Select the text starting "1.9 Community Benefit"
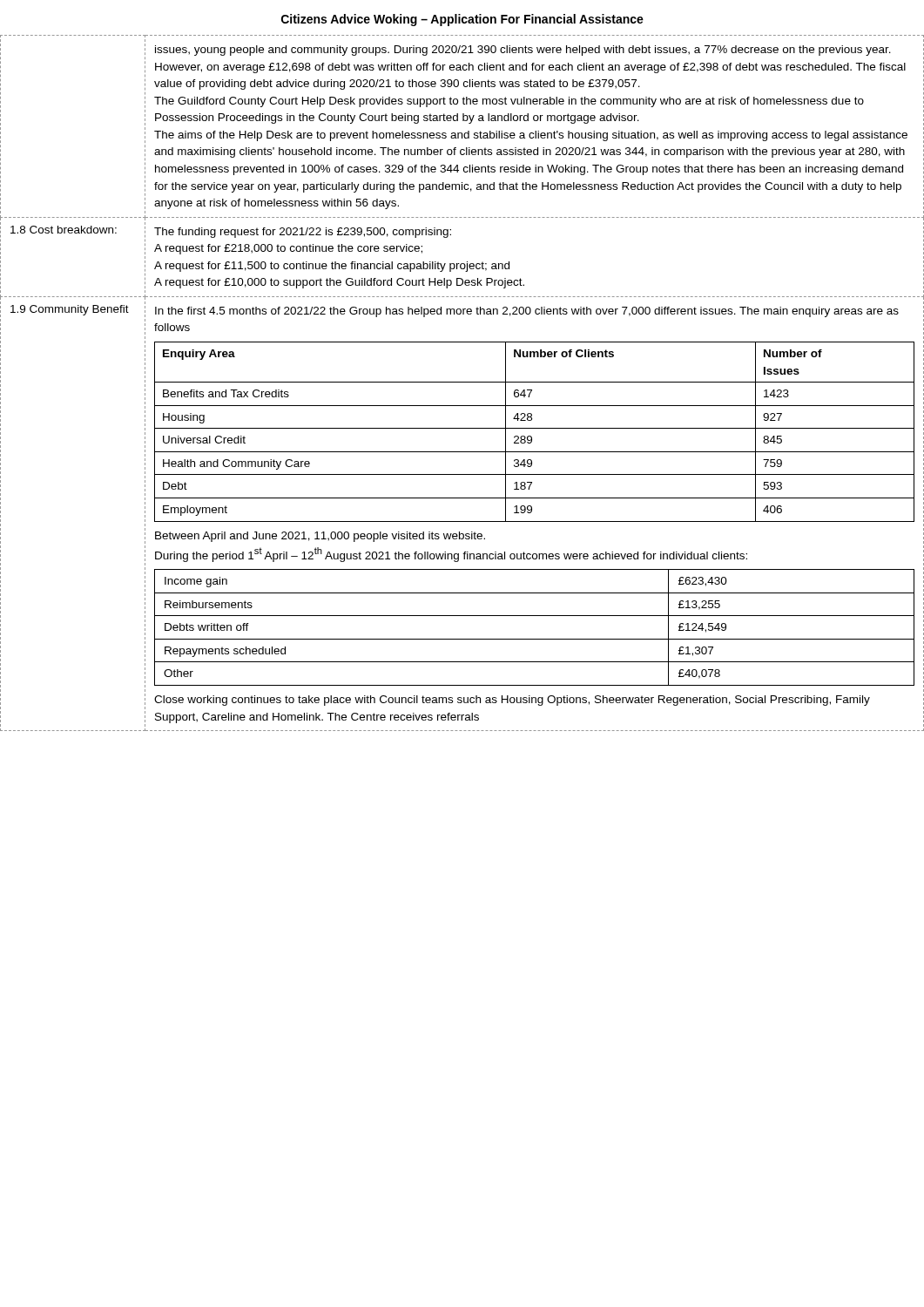The image size is (924, 1307). click(69, 309)
